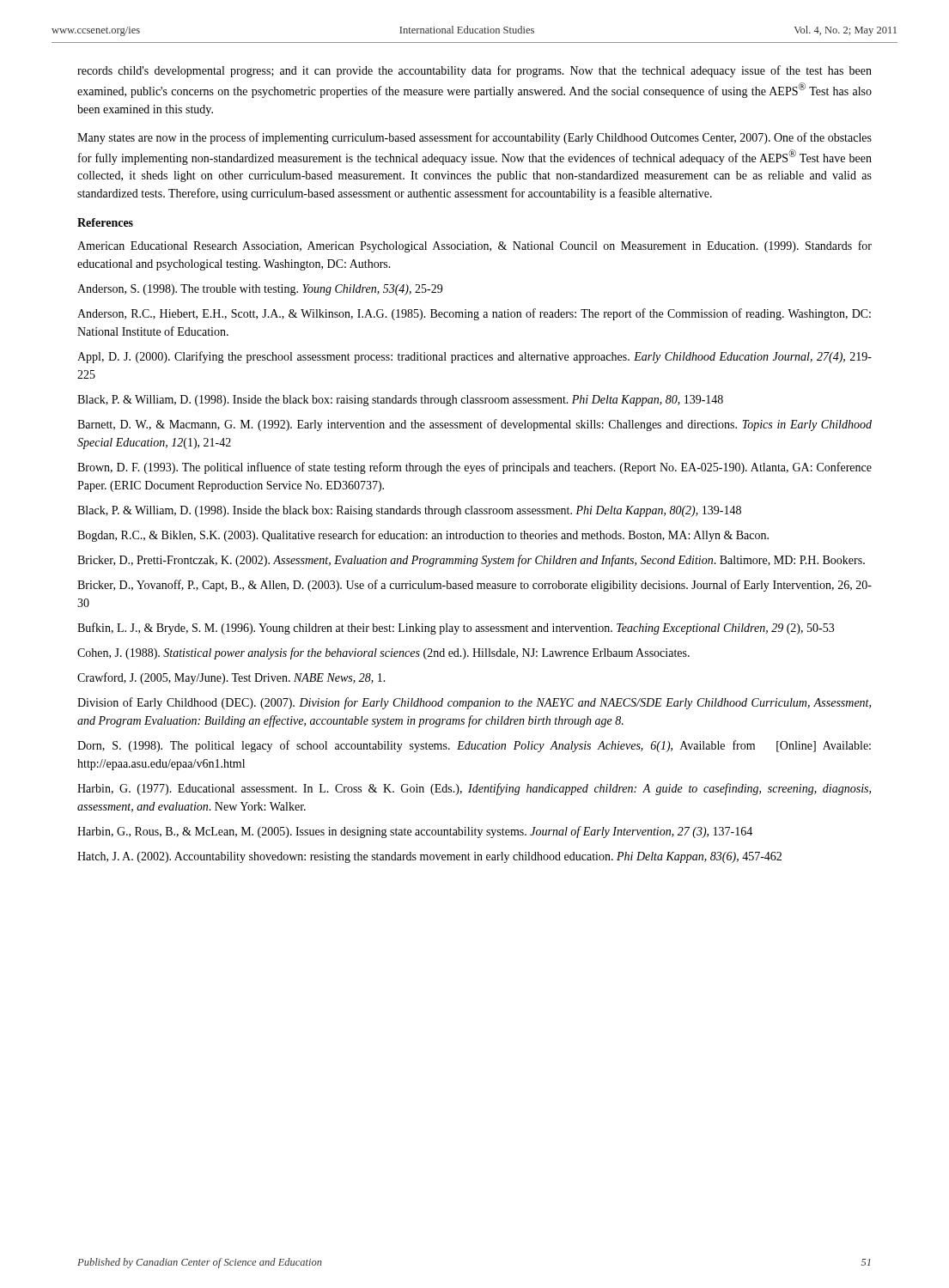Click the passage that begins "Anderson, S. (1998)."

(260, 289)
